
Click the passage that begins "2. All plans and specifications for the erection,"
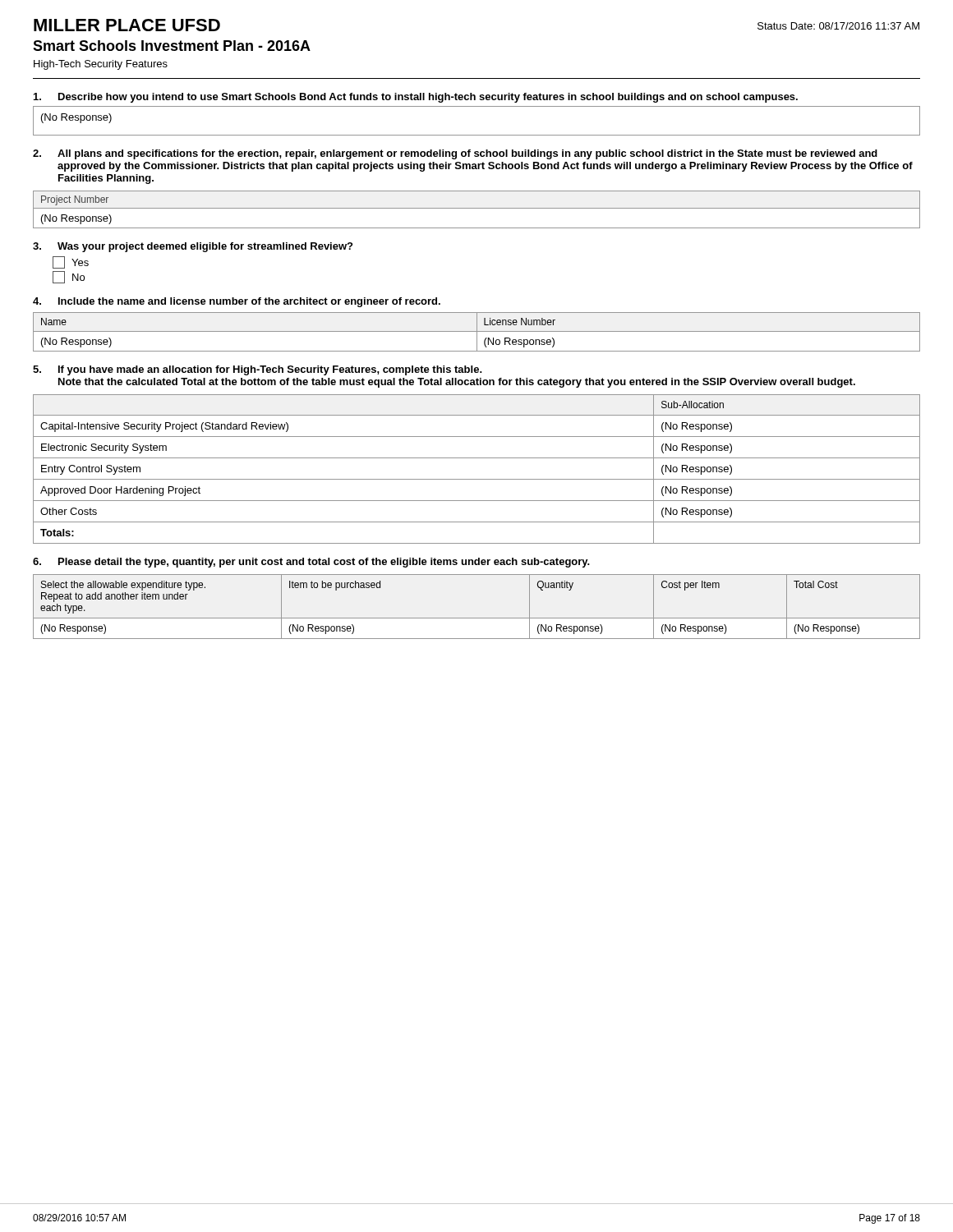(x=476, y=165)
